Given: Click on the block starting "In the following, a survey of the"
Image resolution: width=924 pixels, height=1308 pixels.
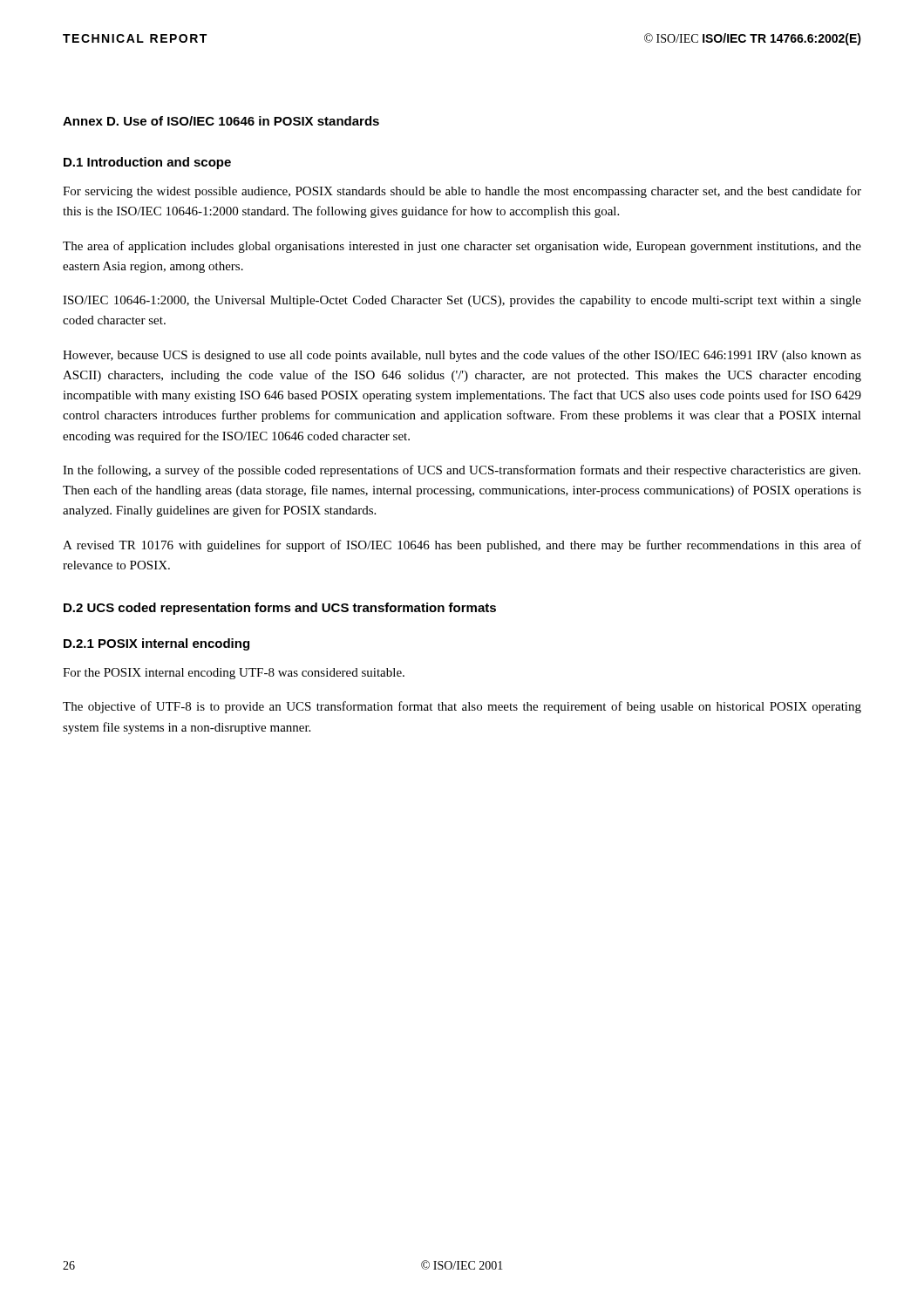Looking at the screenshot, I should click(x=462, y=490).
